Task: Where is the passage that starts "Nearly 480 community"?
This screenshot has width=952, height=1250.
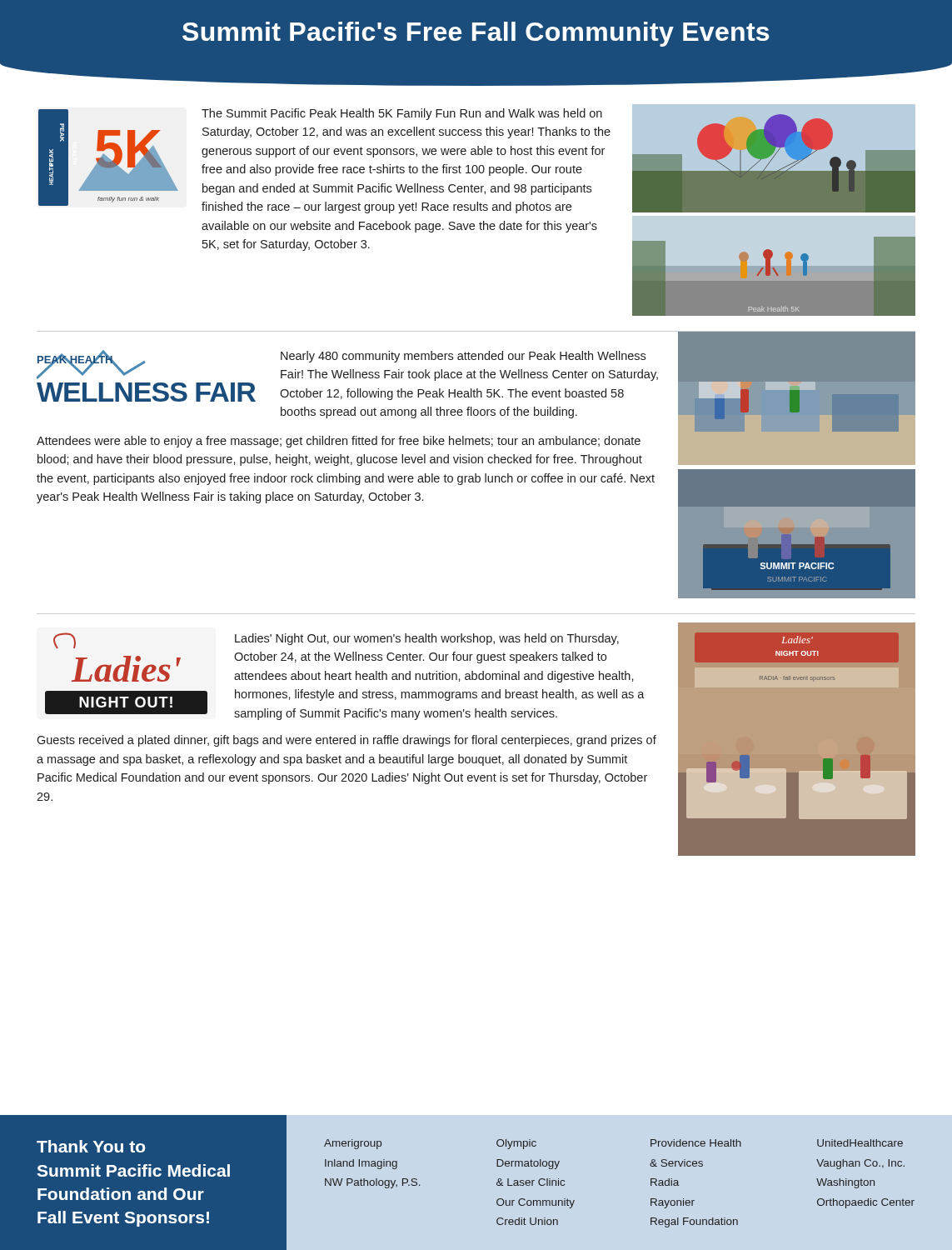Action: point(469,384)
